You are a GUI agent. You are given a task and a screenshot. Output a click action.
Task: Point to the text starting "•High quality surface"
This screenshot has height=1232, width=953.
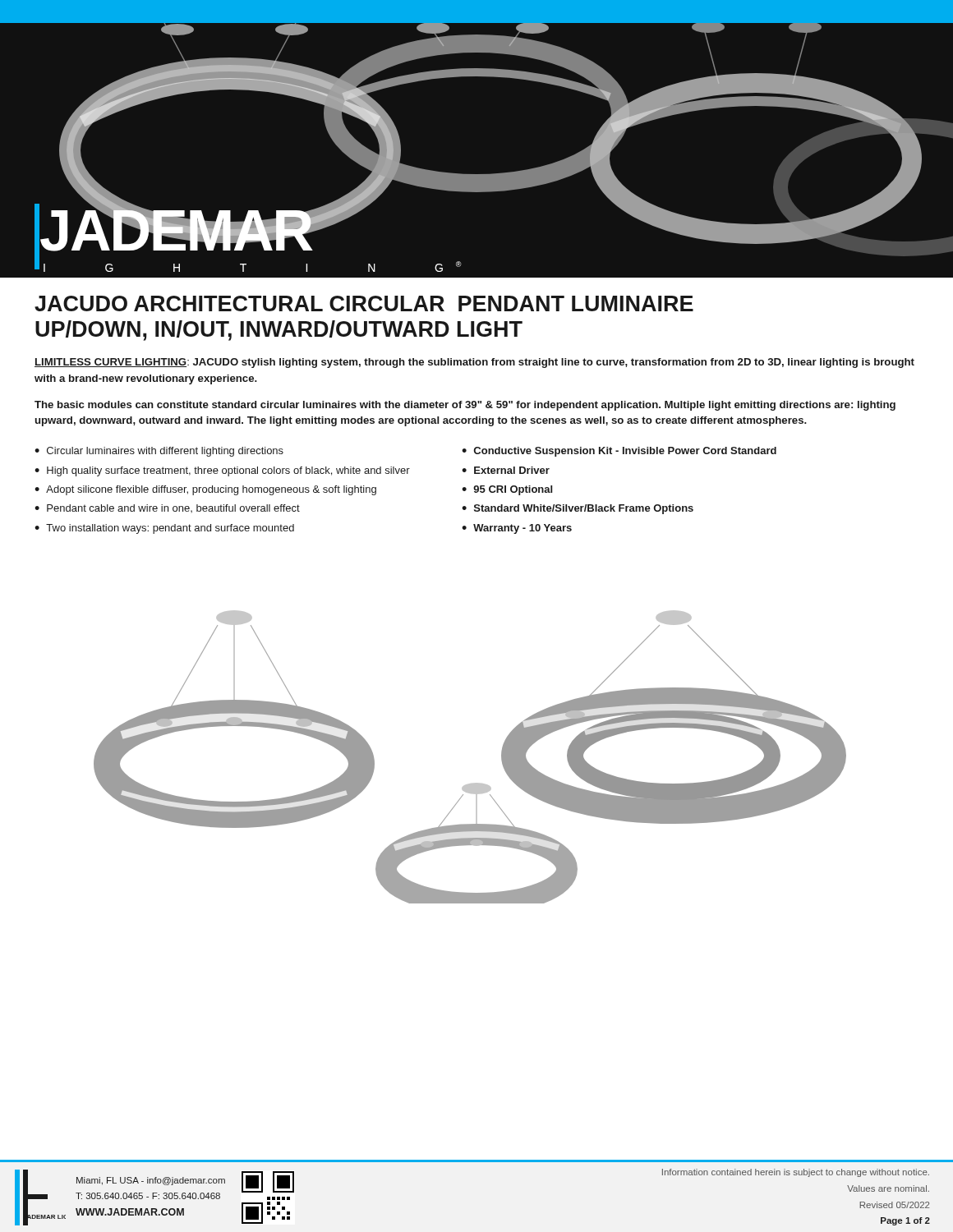point(222,471)
